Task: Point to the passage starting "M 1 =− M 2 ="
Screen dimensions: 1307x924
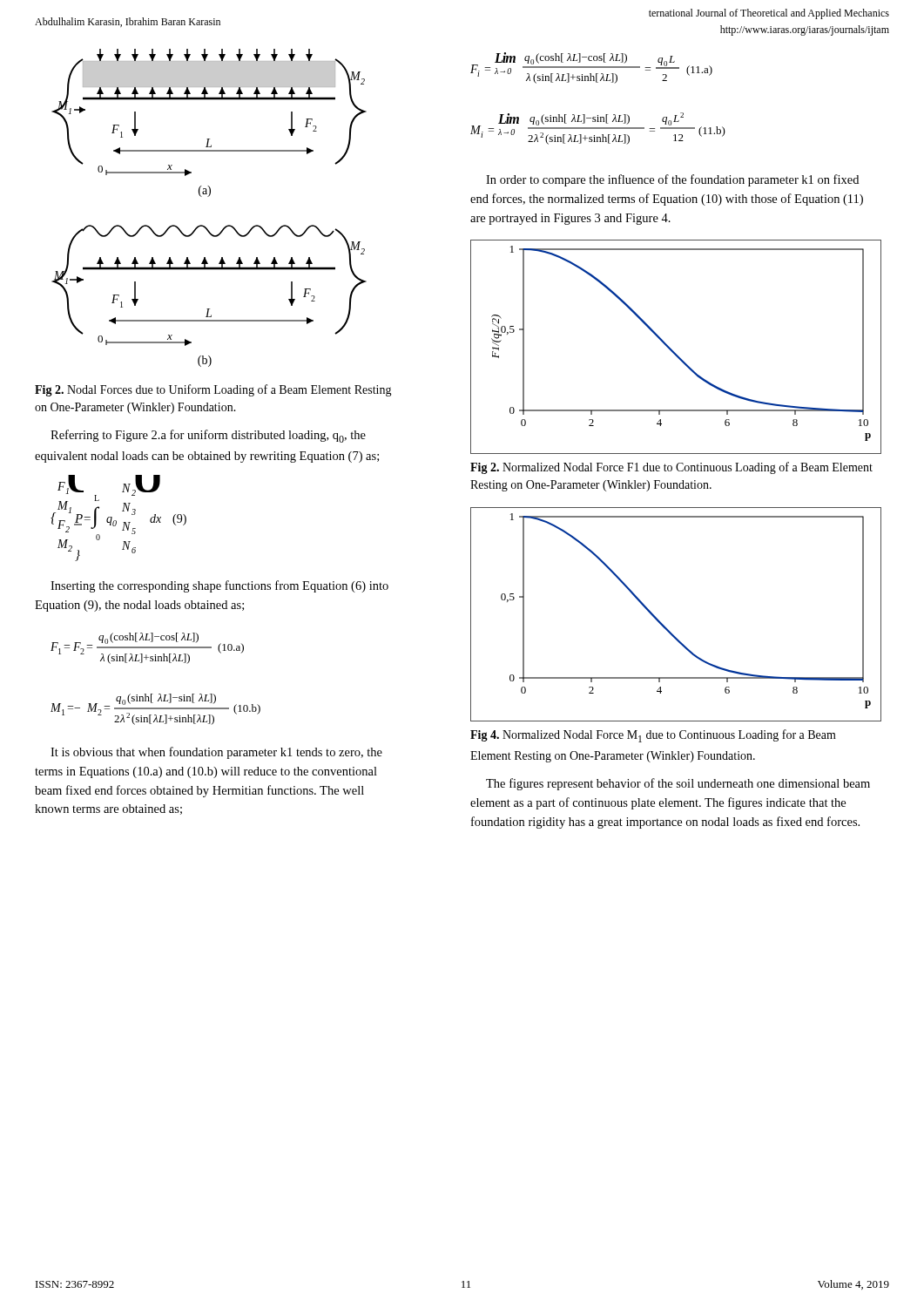Action: [x=229, y=708]
